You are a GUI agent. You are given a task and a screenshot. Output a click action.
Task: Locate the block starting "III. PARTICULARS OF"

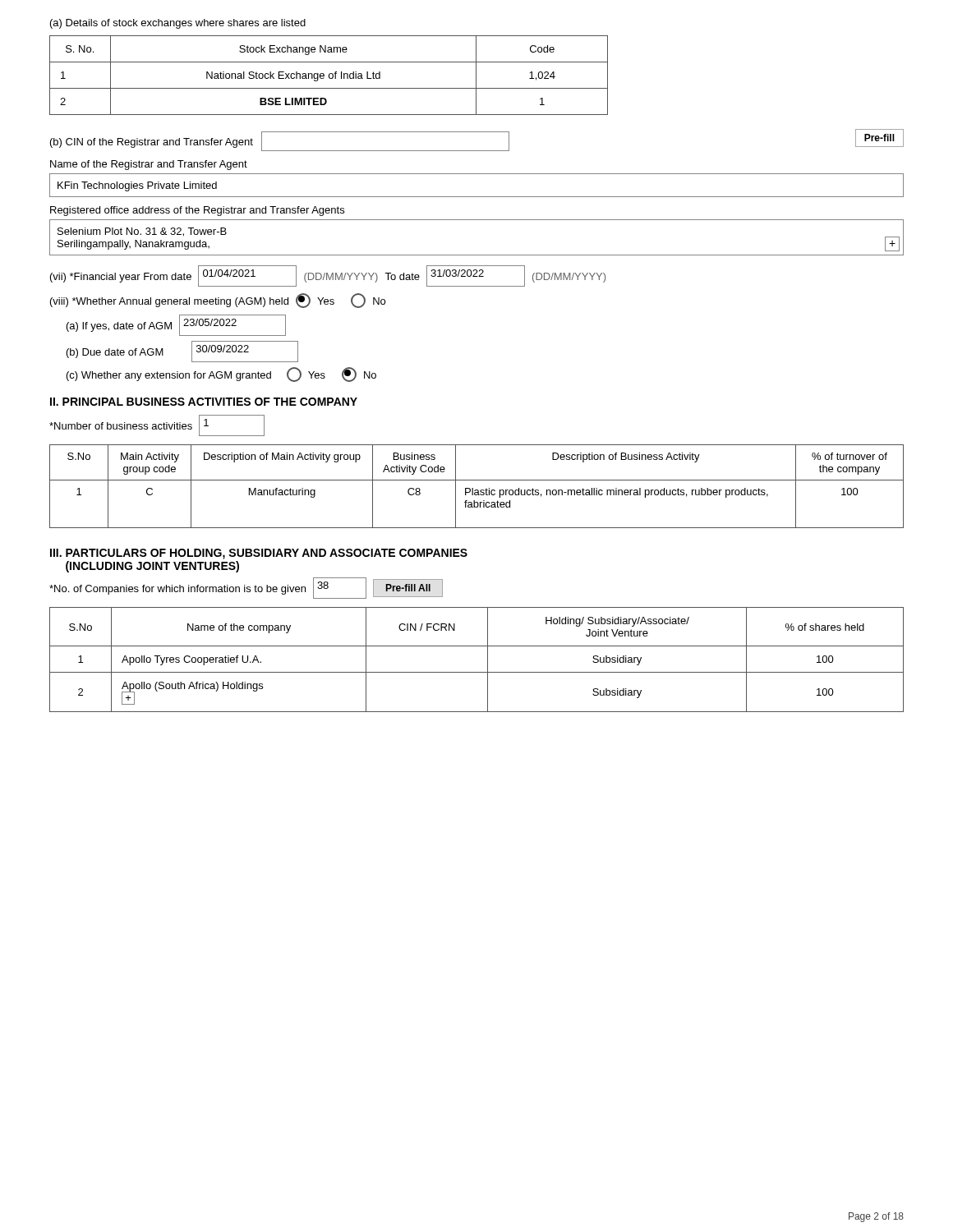click(258, 559)
